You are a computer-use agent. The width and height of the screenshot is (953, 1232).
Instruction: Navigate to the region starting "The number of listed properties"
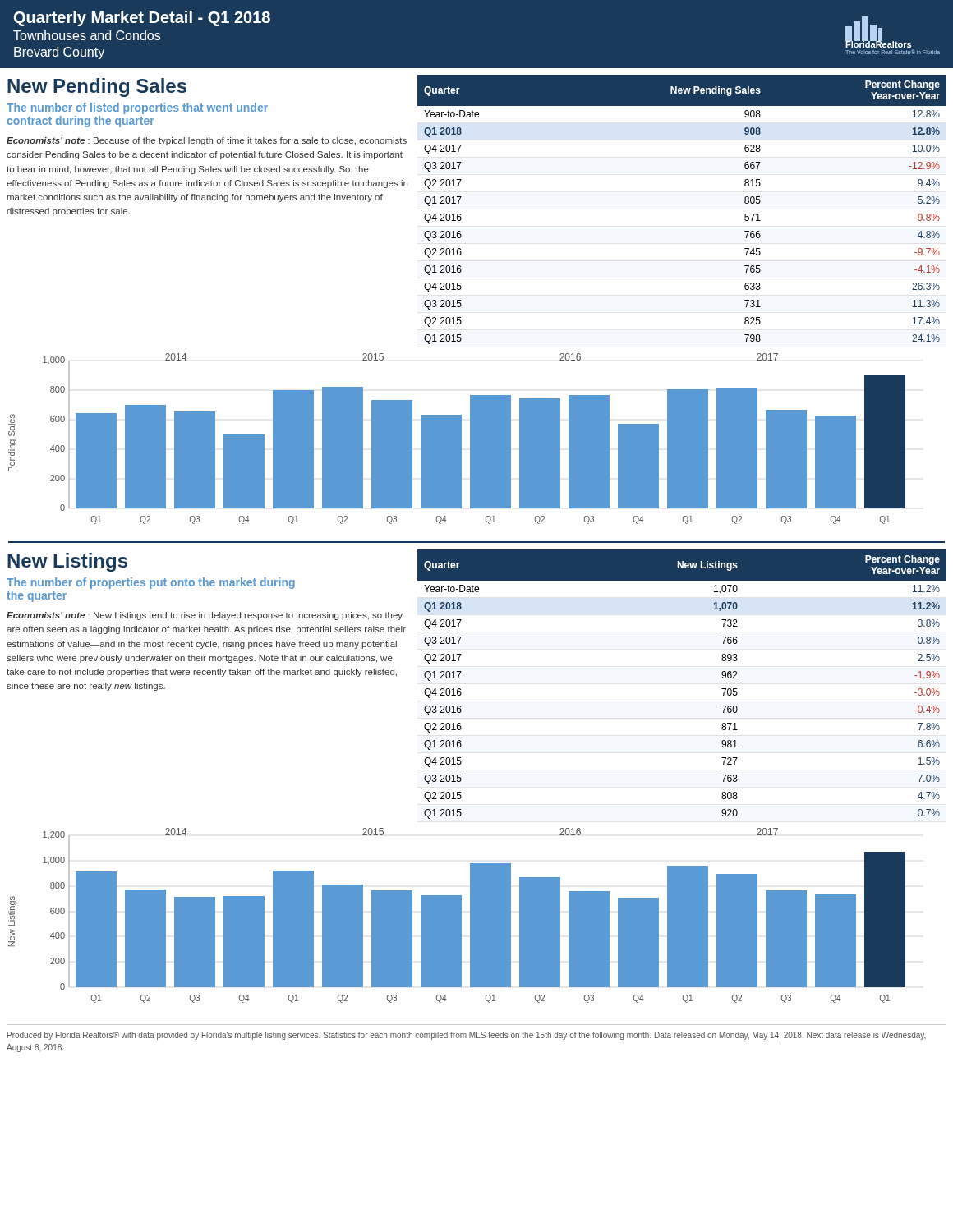(137, 114)
